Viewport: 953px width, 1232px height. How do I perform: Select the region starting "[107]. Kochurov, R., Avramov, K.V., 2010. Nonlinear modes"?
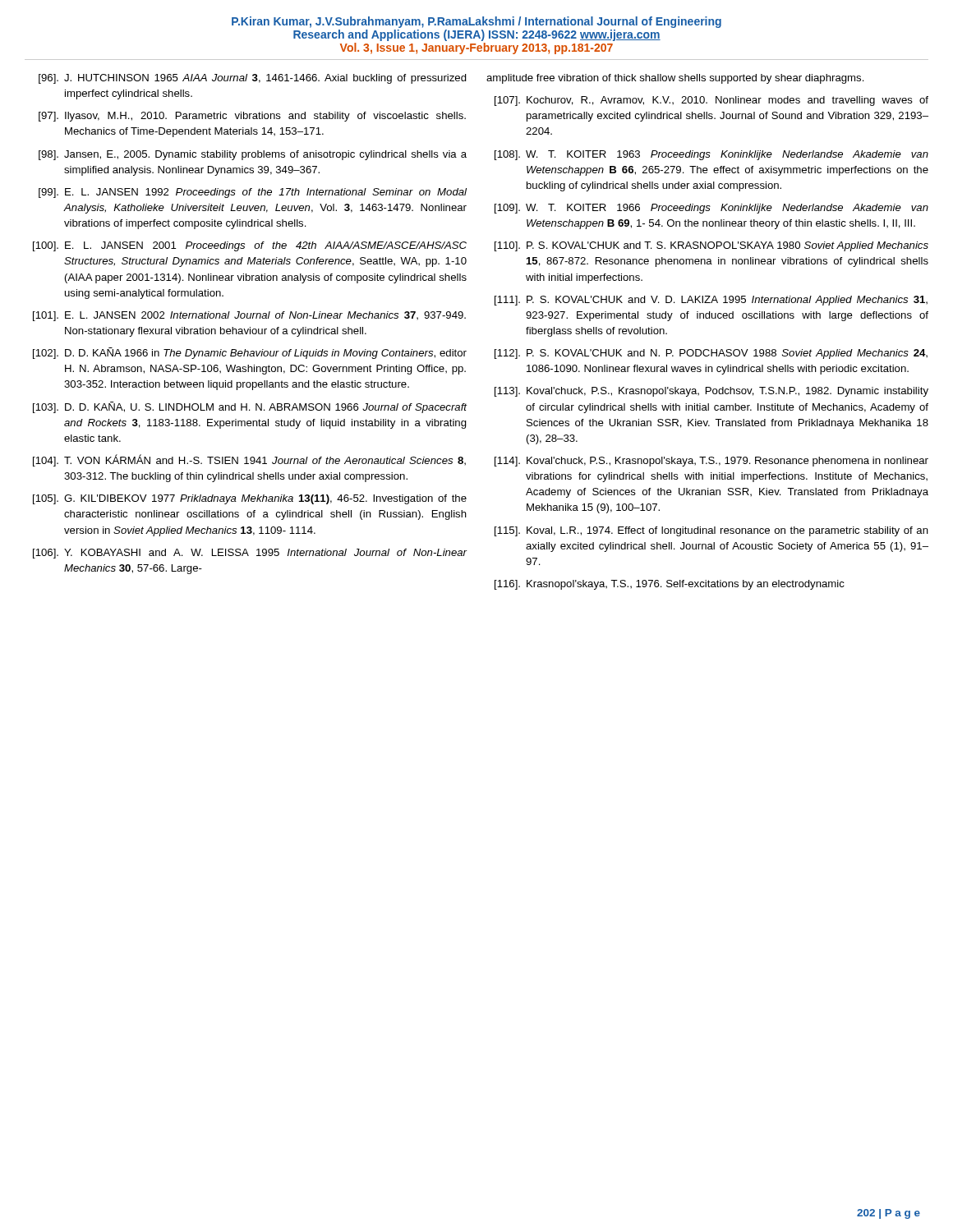click(x=707, y=116)
